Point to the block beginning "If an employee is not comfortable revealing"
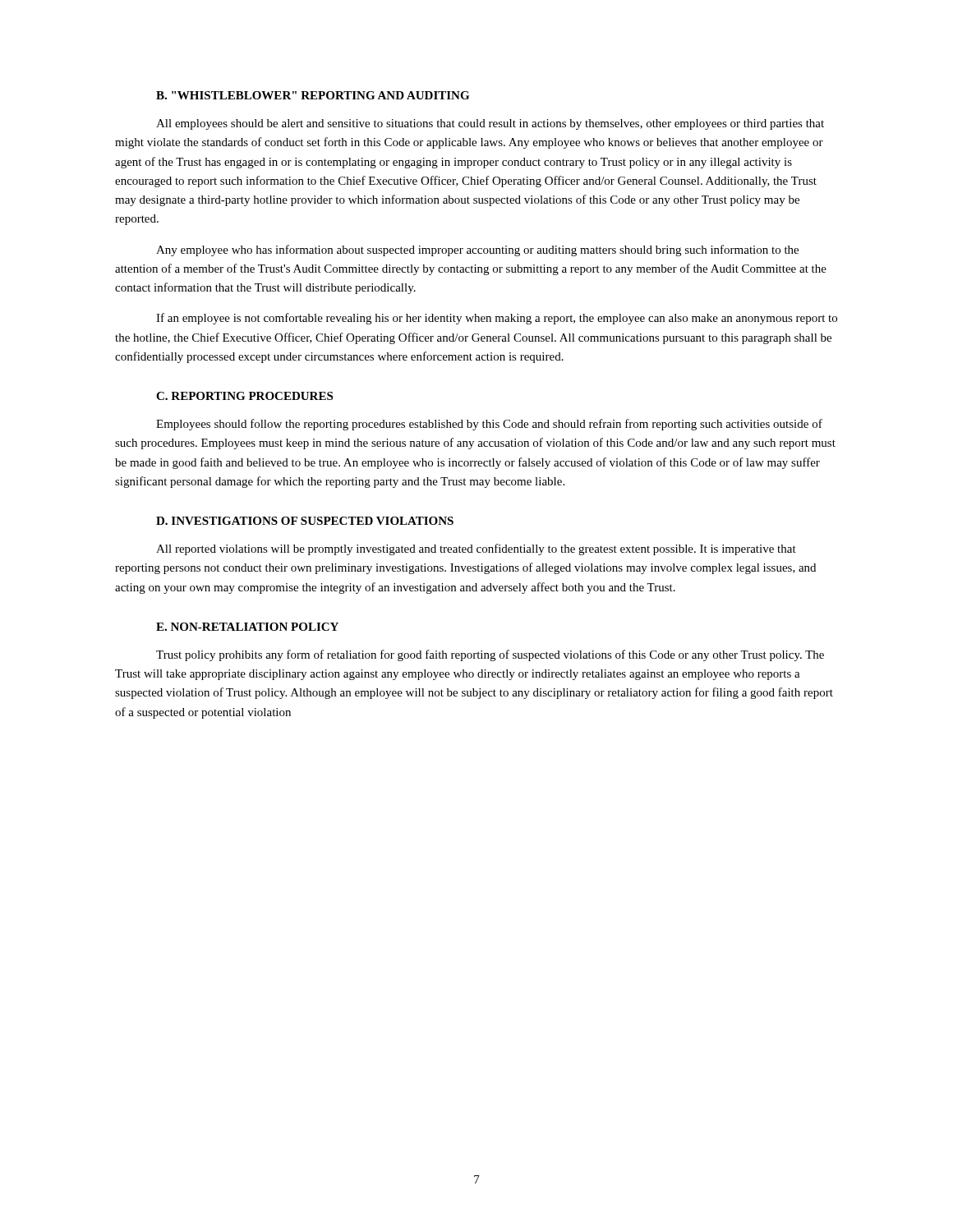 point(476,337)
